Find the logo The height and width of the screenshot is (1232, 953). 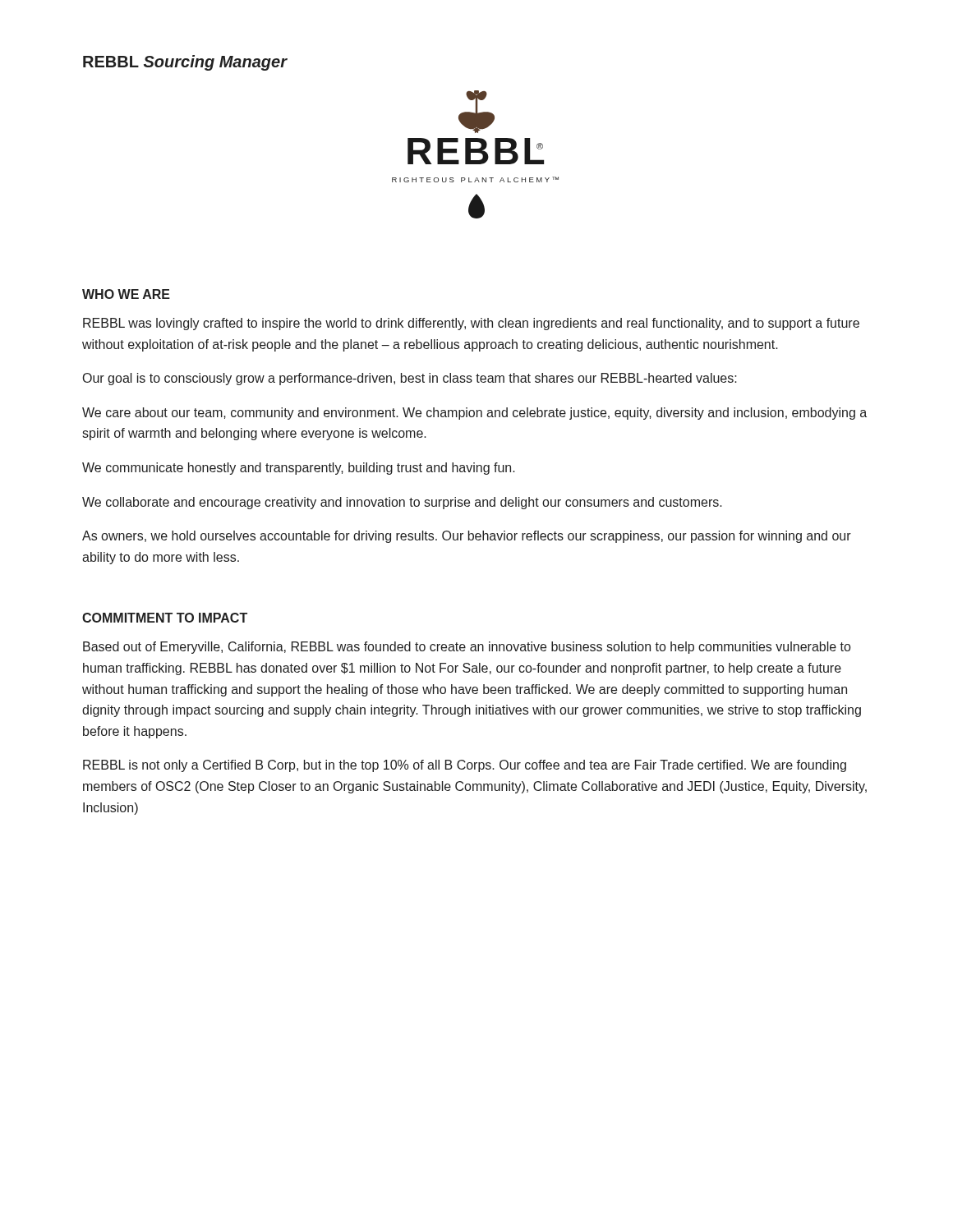[x=476, y=167]
